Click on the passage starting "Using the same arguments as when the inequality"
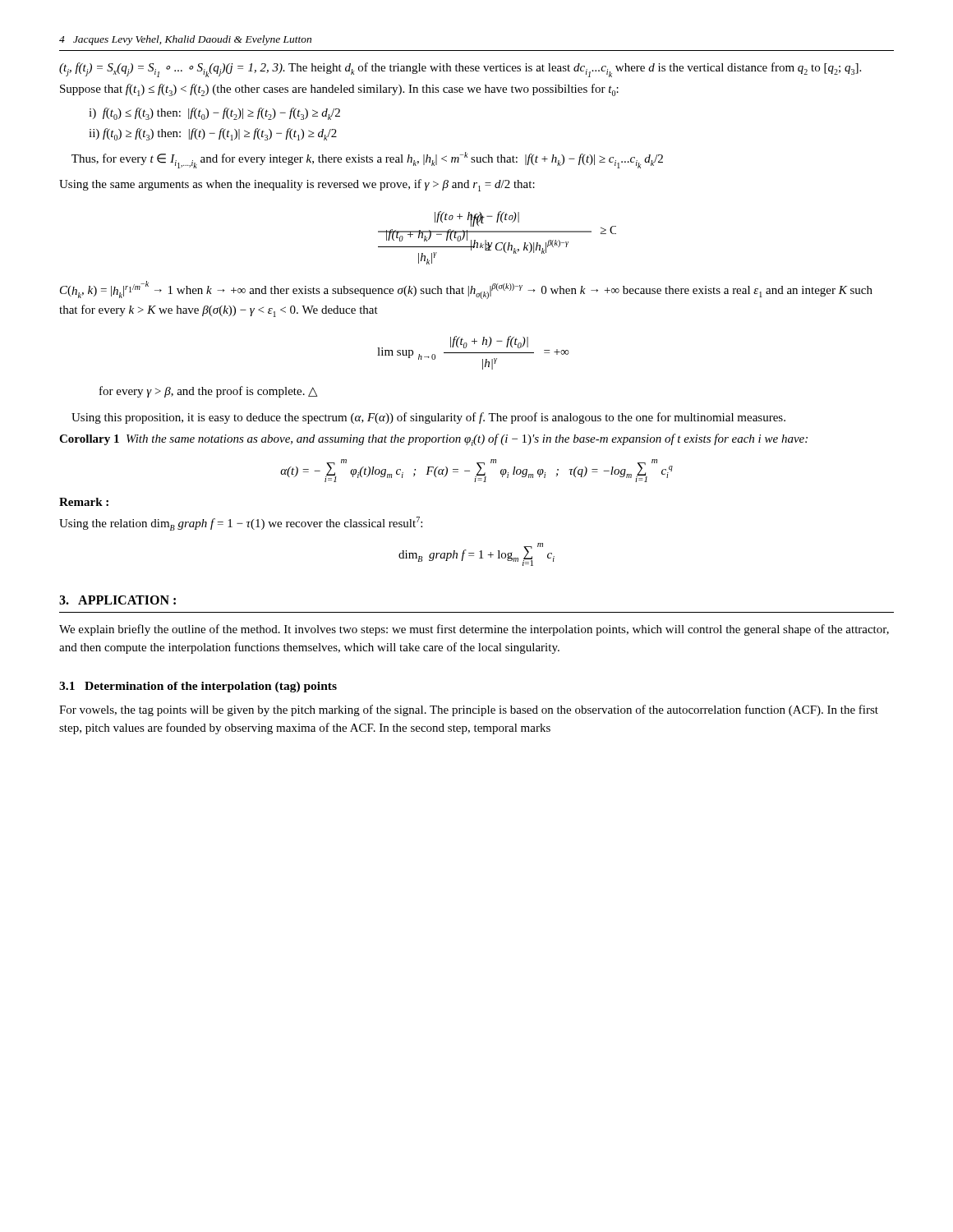Screen dimensions: 1232x953 (297, 185)
